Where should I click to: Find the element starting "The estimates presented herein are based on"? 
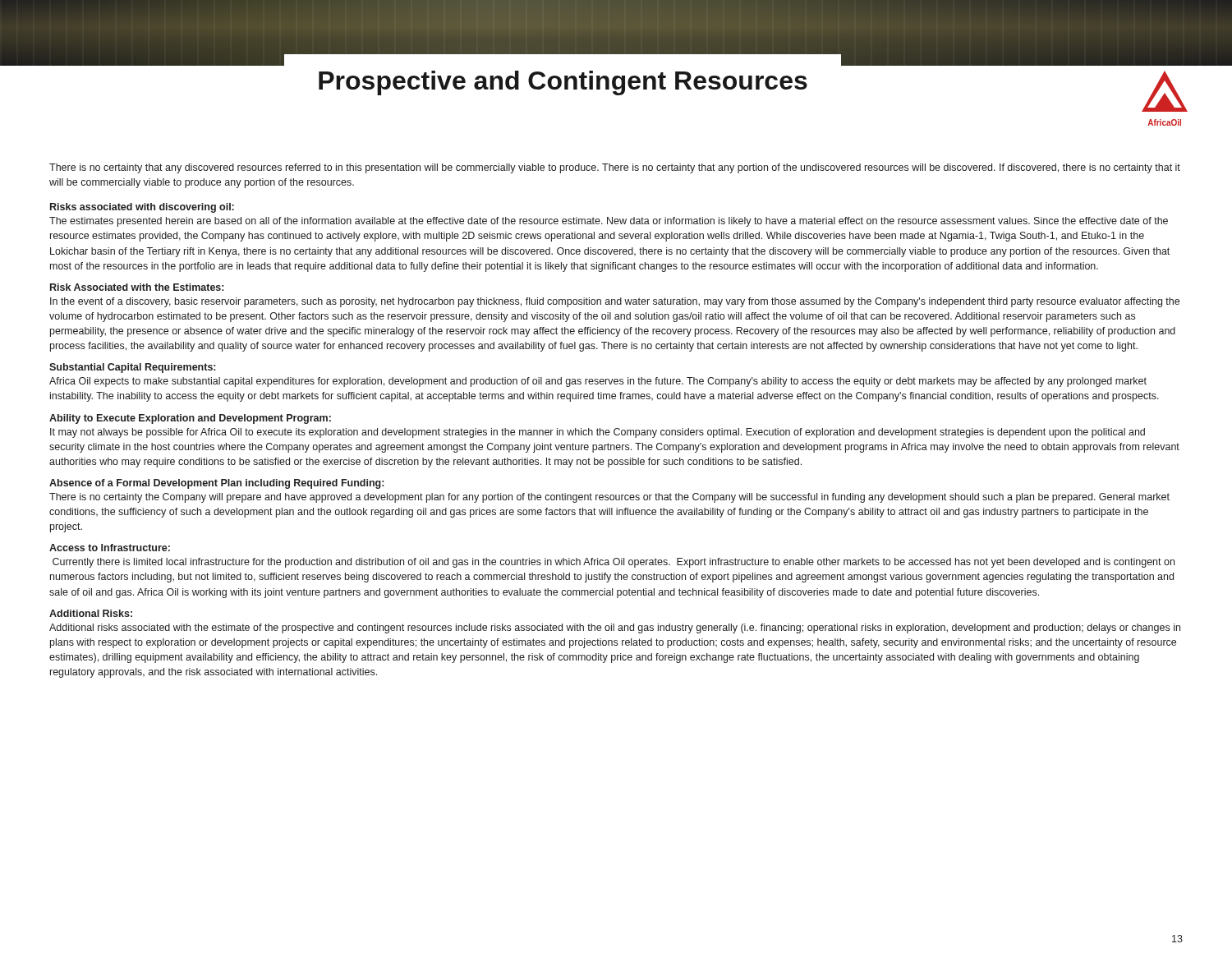point(610,244)
